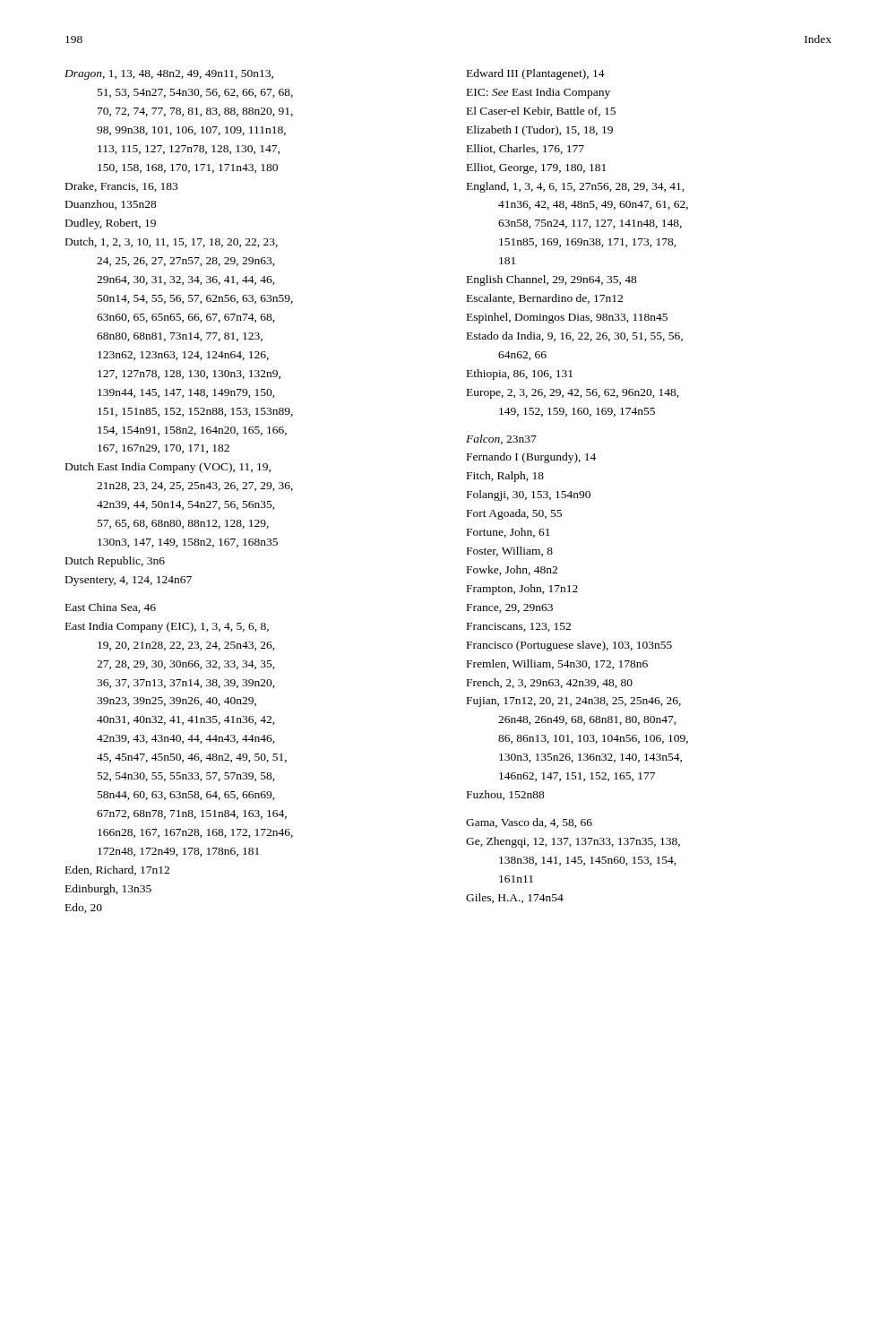Click on the block starting "EIC: See East"
The image size is (896, 1344).
pyautogui.click(x=538, y=92)
